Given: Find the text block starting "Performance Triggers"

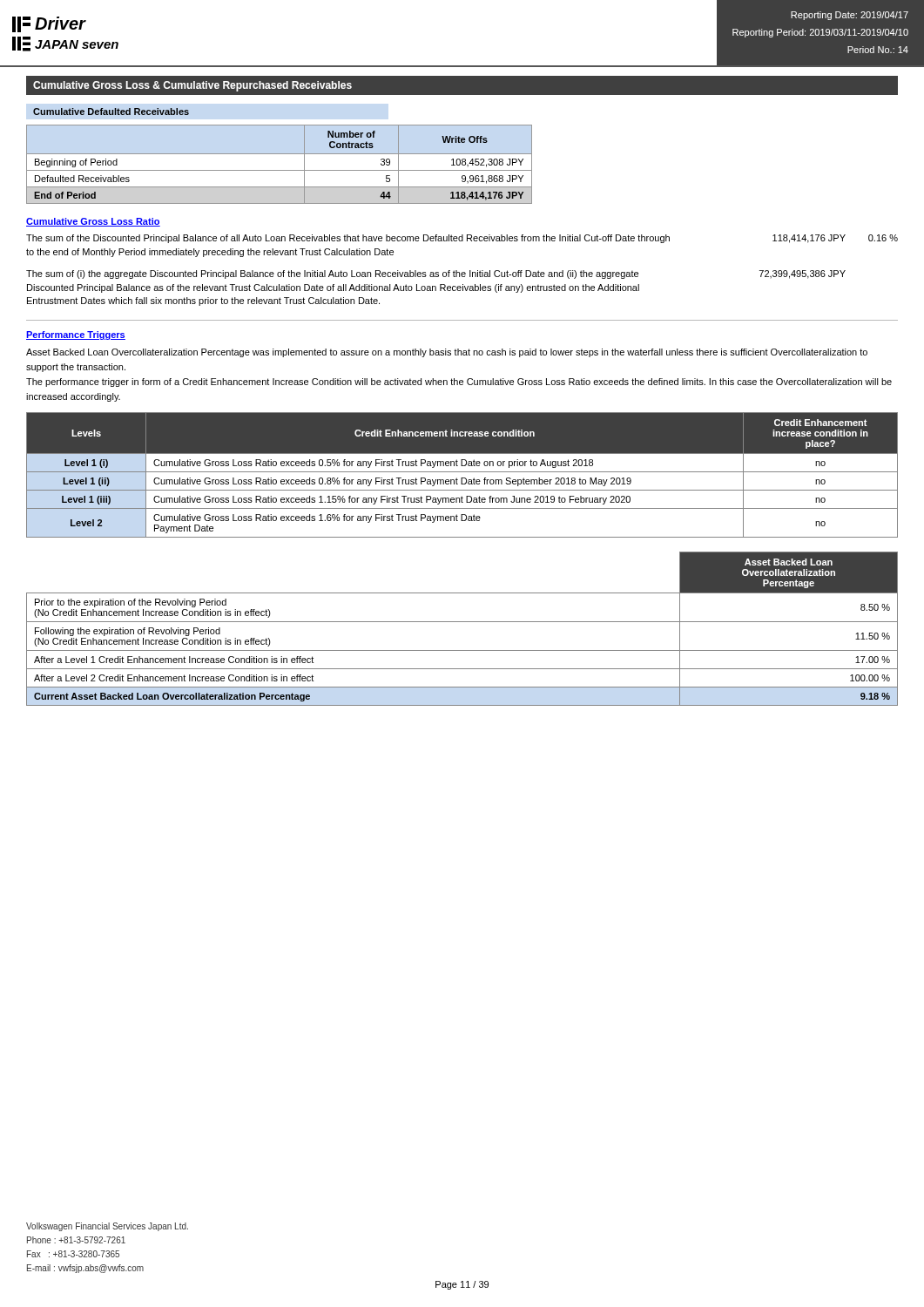Looking at the screenshot, I should pyautogui.click(x=76, y=335).
